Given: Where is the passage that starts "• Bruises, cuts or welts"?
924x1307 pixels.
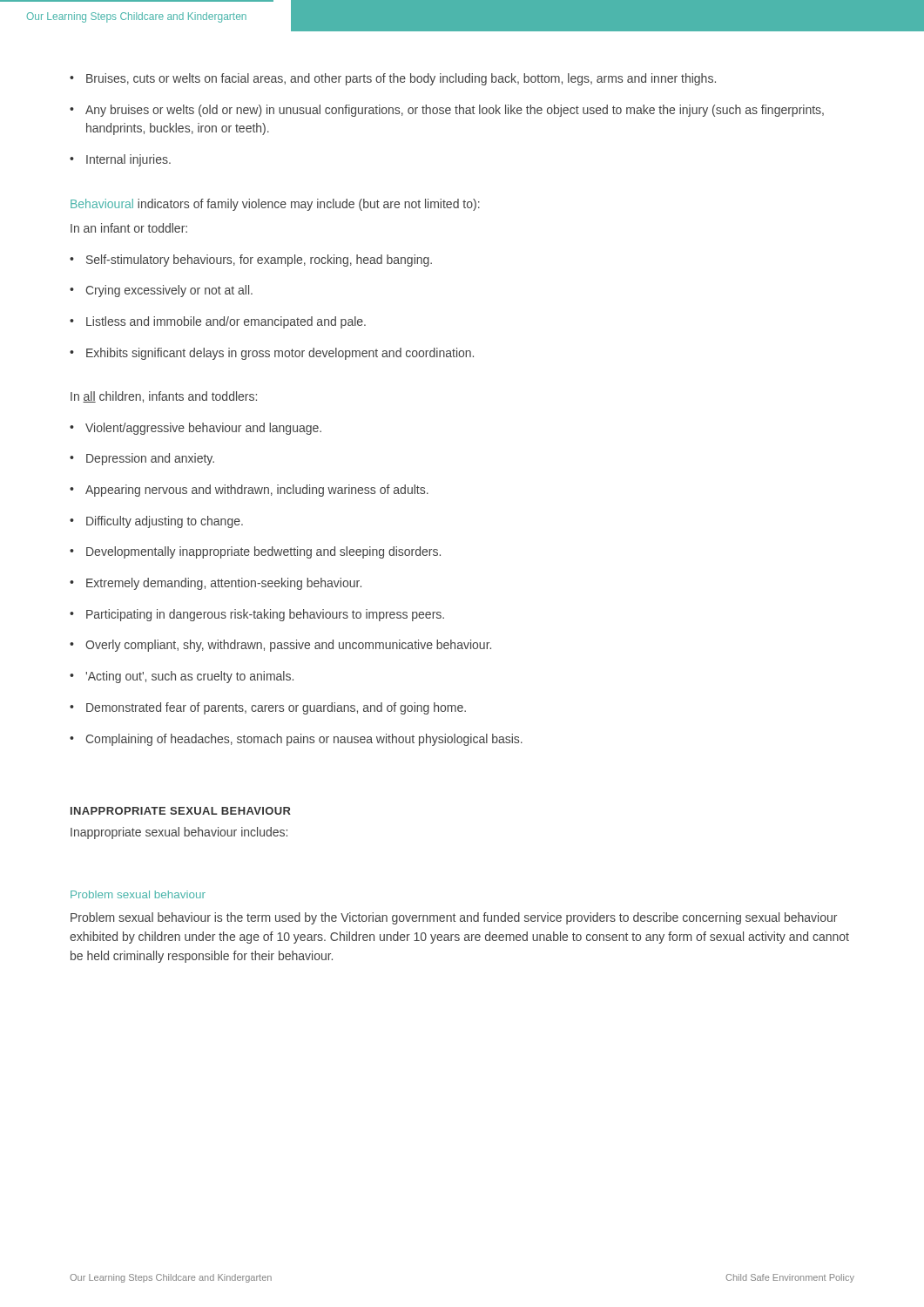Looking at the screenshot, I should pyautogui.click(x=462, y=79).
